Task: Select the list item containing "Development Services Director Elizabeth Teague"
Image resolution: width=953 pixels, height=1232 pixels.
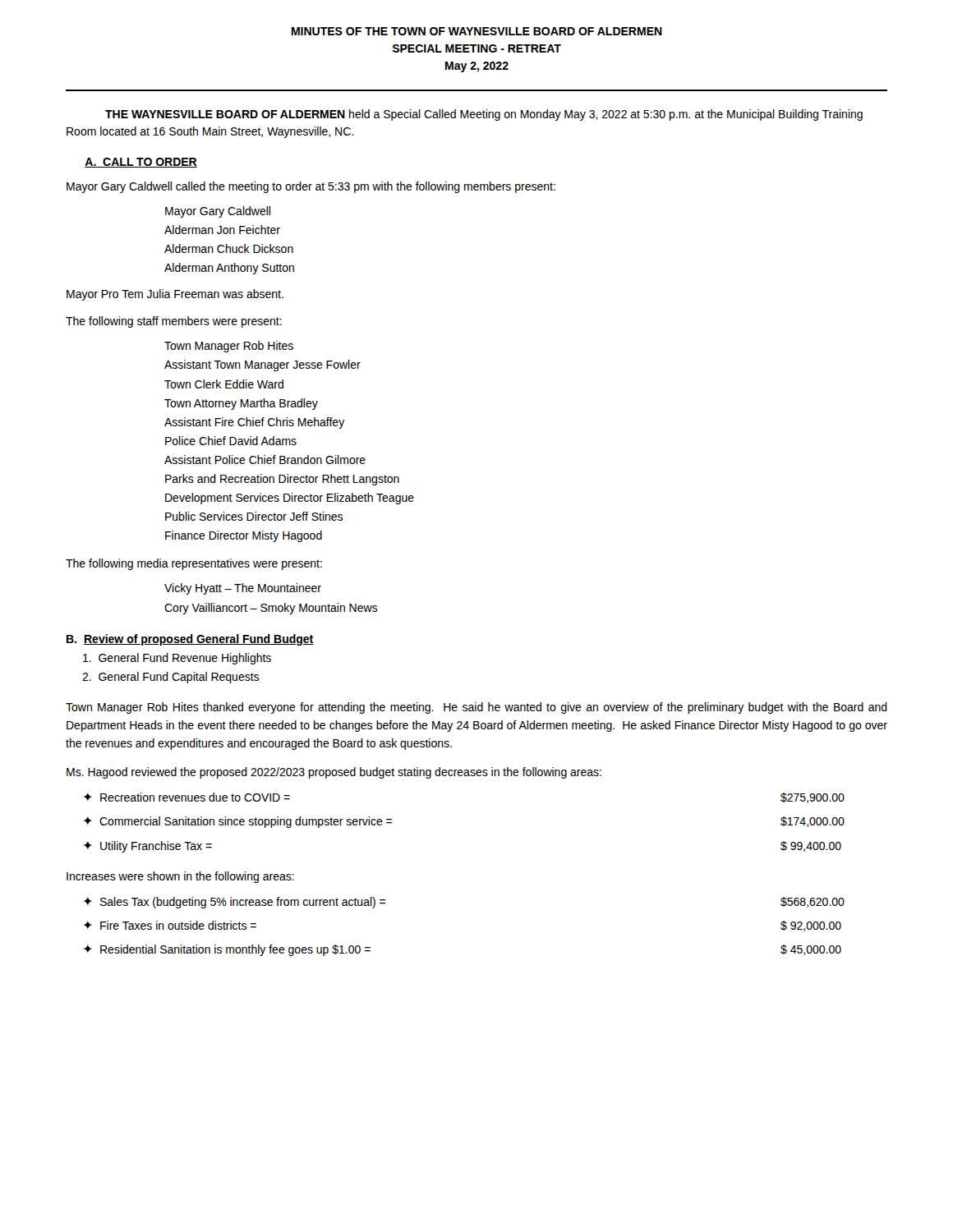Action: click(x=289, y=498)
